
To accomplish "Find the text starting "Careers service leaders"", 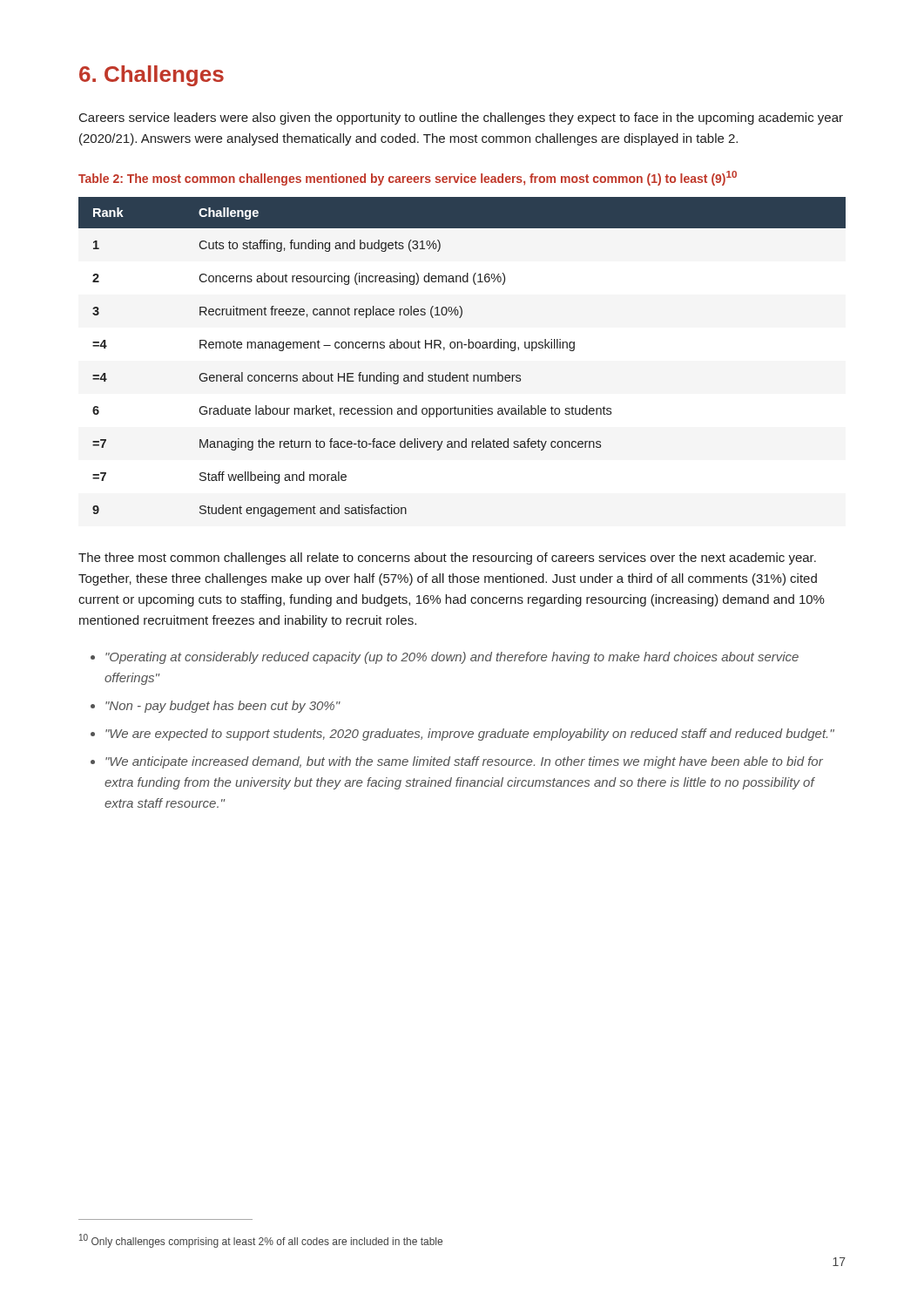I will coord(462,128).
